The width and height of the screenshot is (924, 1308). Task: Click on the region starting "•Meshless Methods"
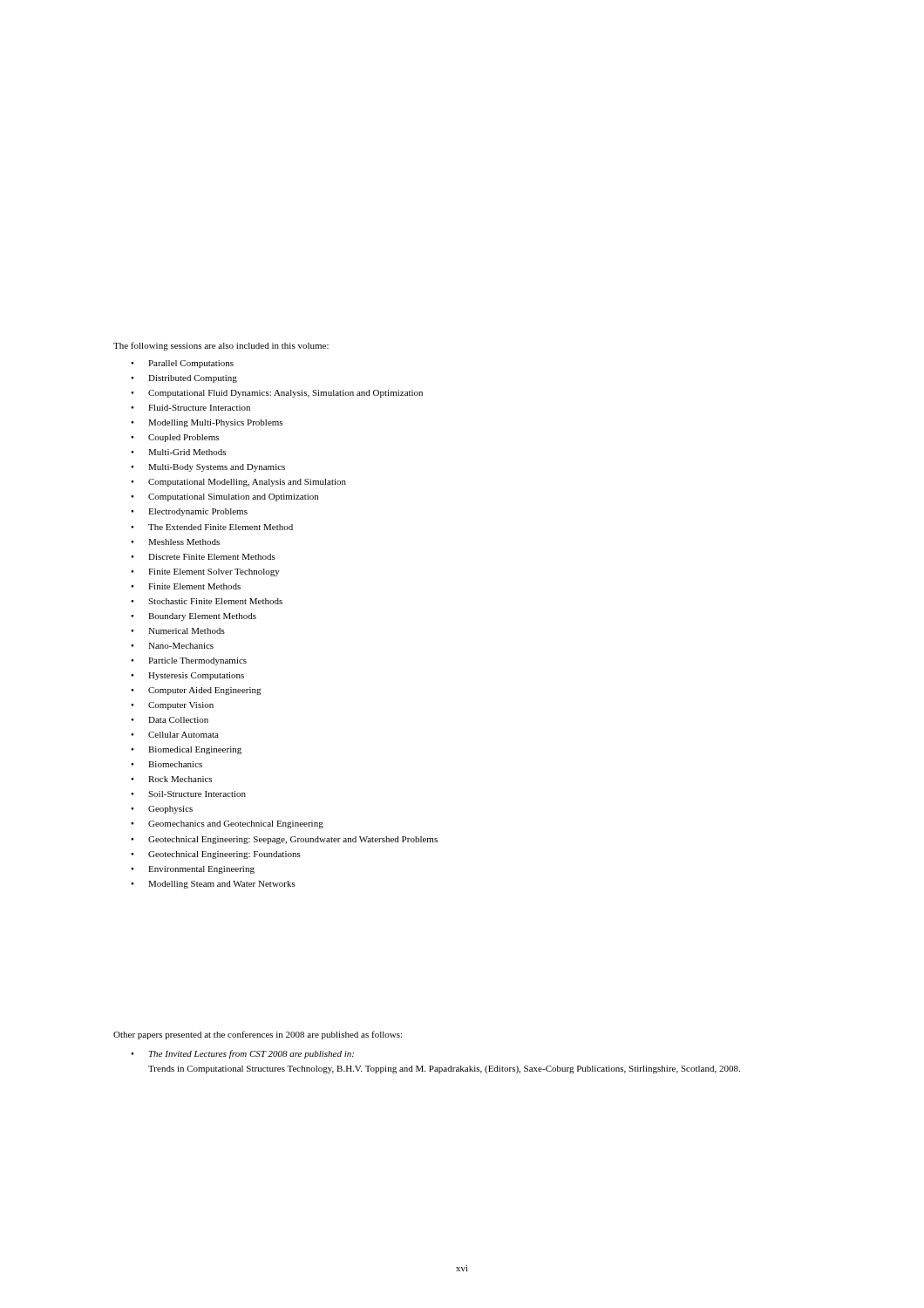coord(175,542)
